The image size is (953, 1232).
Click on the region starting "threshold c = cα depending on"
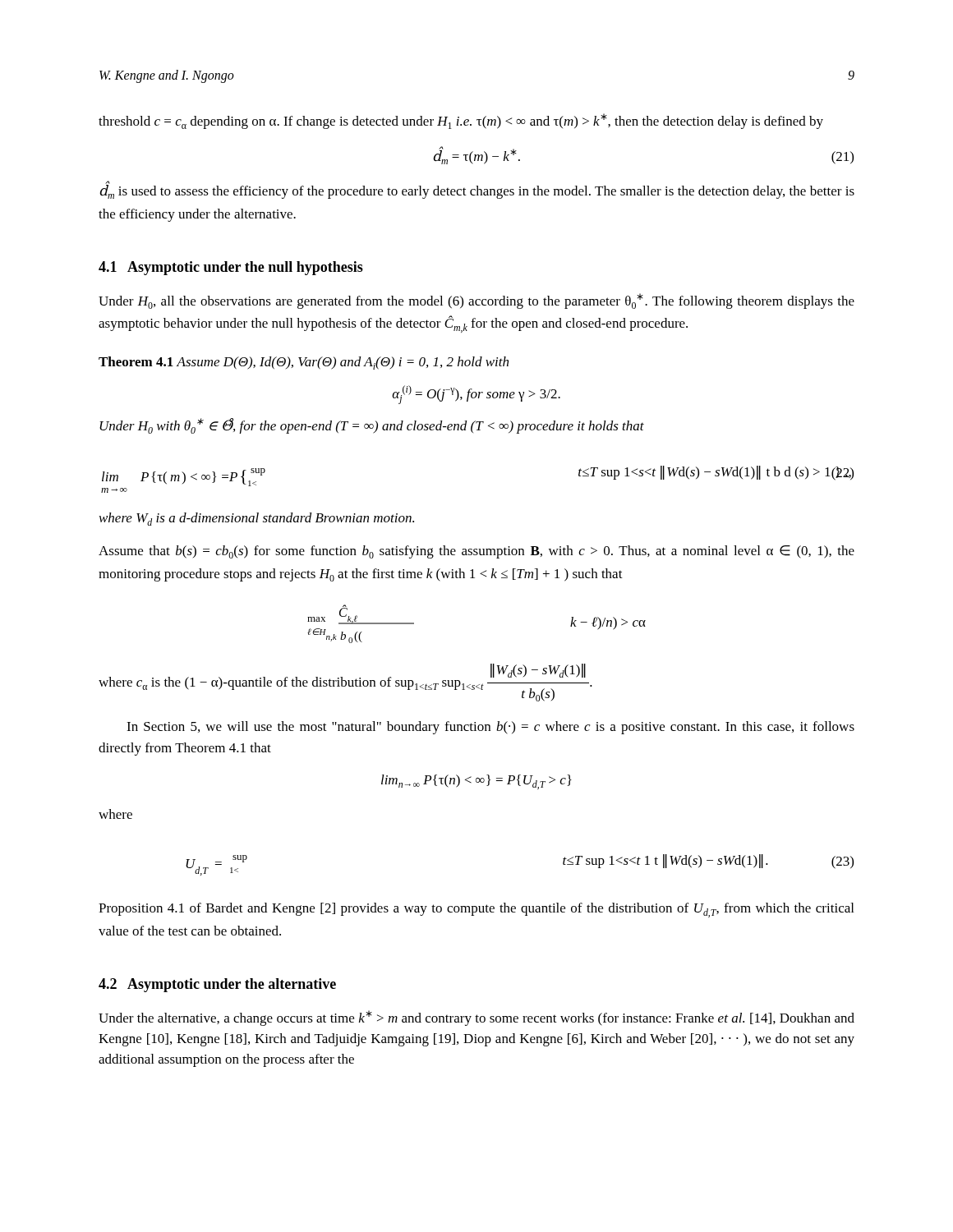coord(461,121)
